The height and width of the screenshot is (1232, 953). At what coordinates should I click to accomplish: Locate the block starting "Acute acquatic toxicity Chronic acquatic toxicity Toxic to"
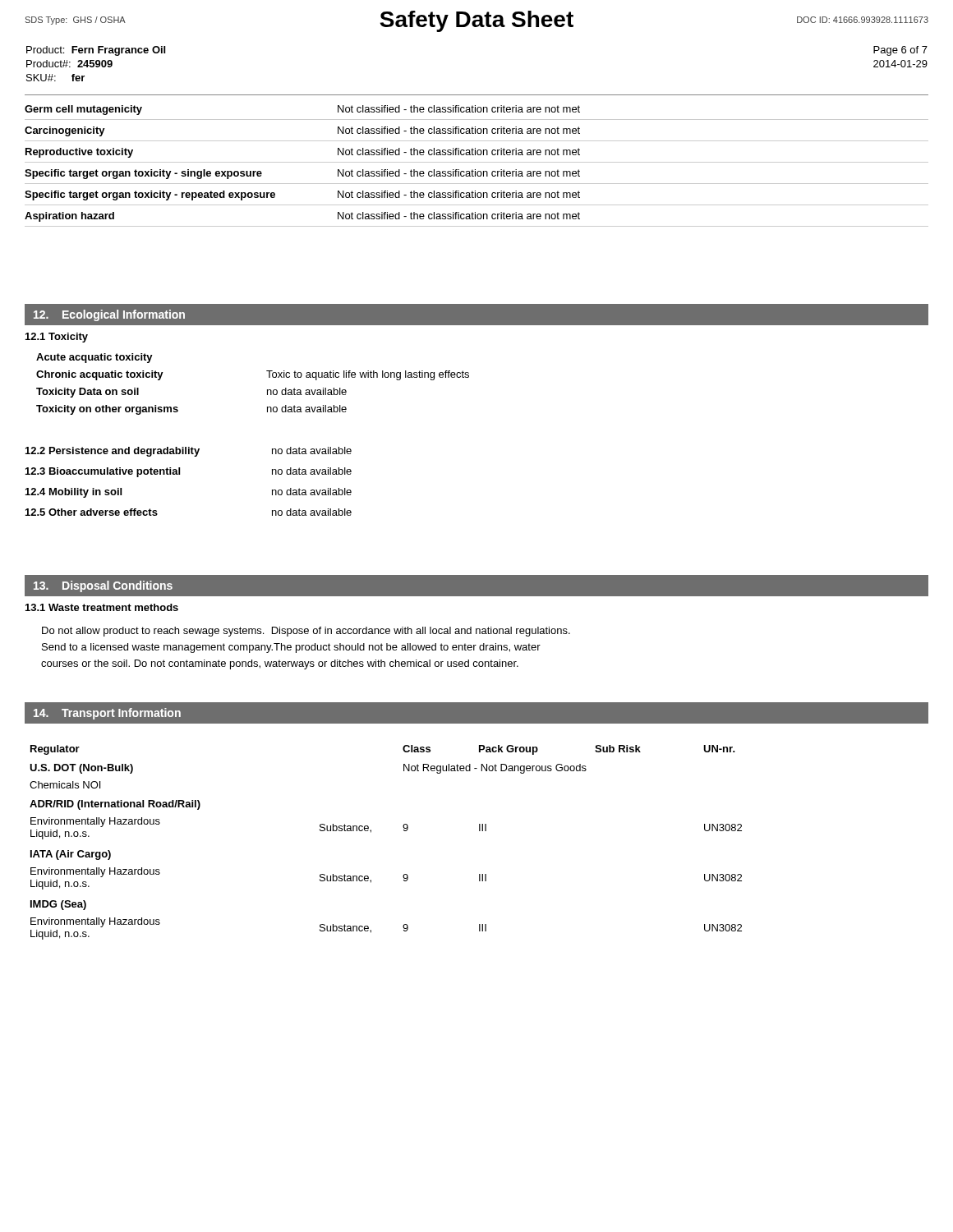[x=476, y=383]
